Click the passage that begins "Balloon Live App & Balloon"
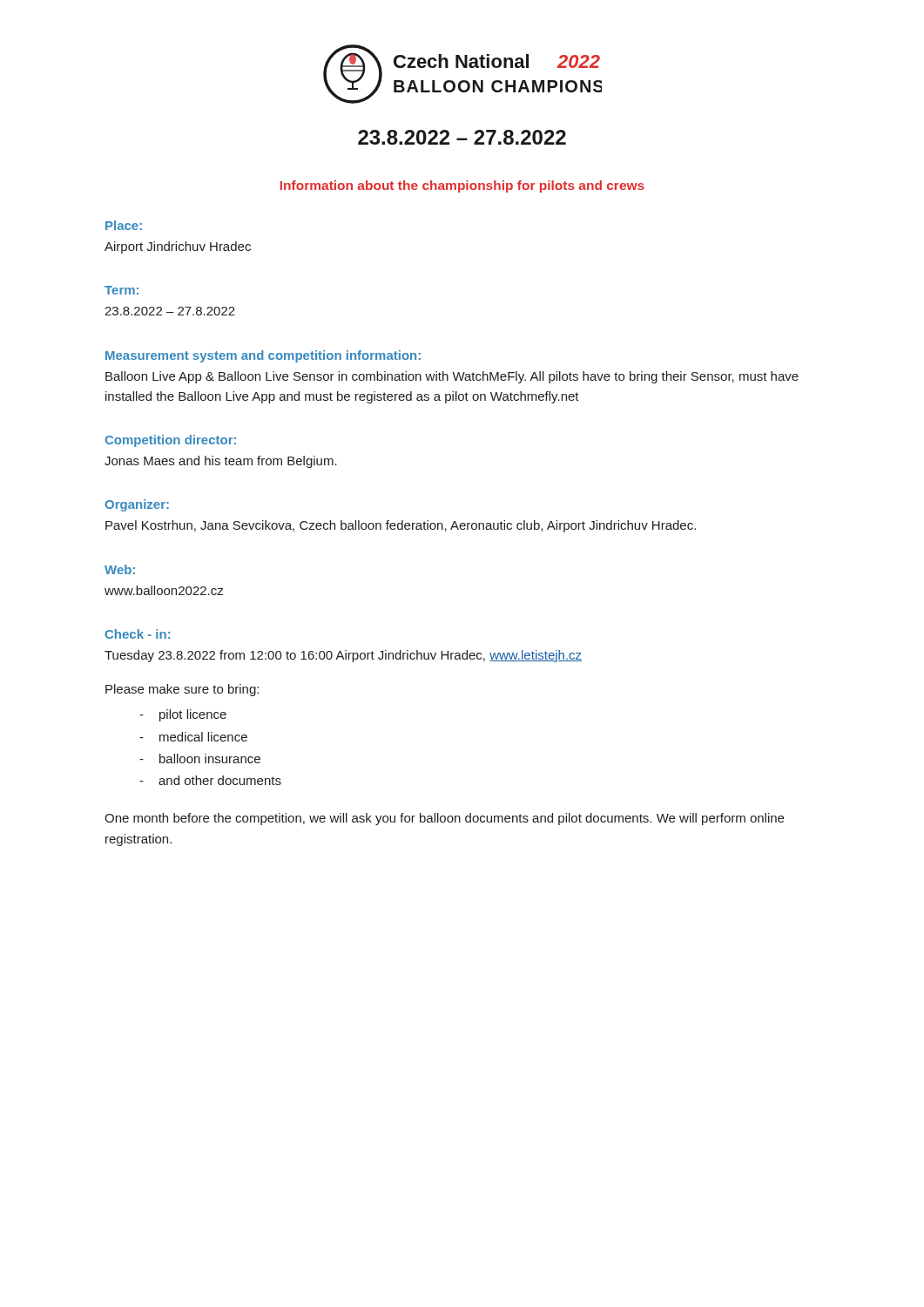The image size is (924, 1307). click(x=452, y=386)
